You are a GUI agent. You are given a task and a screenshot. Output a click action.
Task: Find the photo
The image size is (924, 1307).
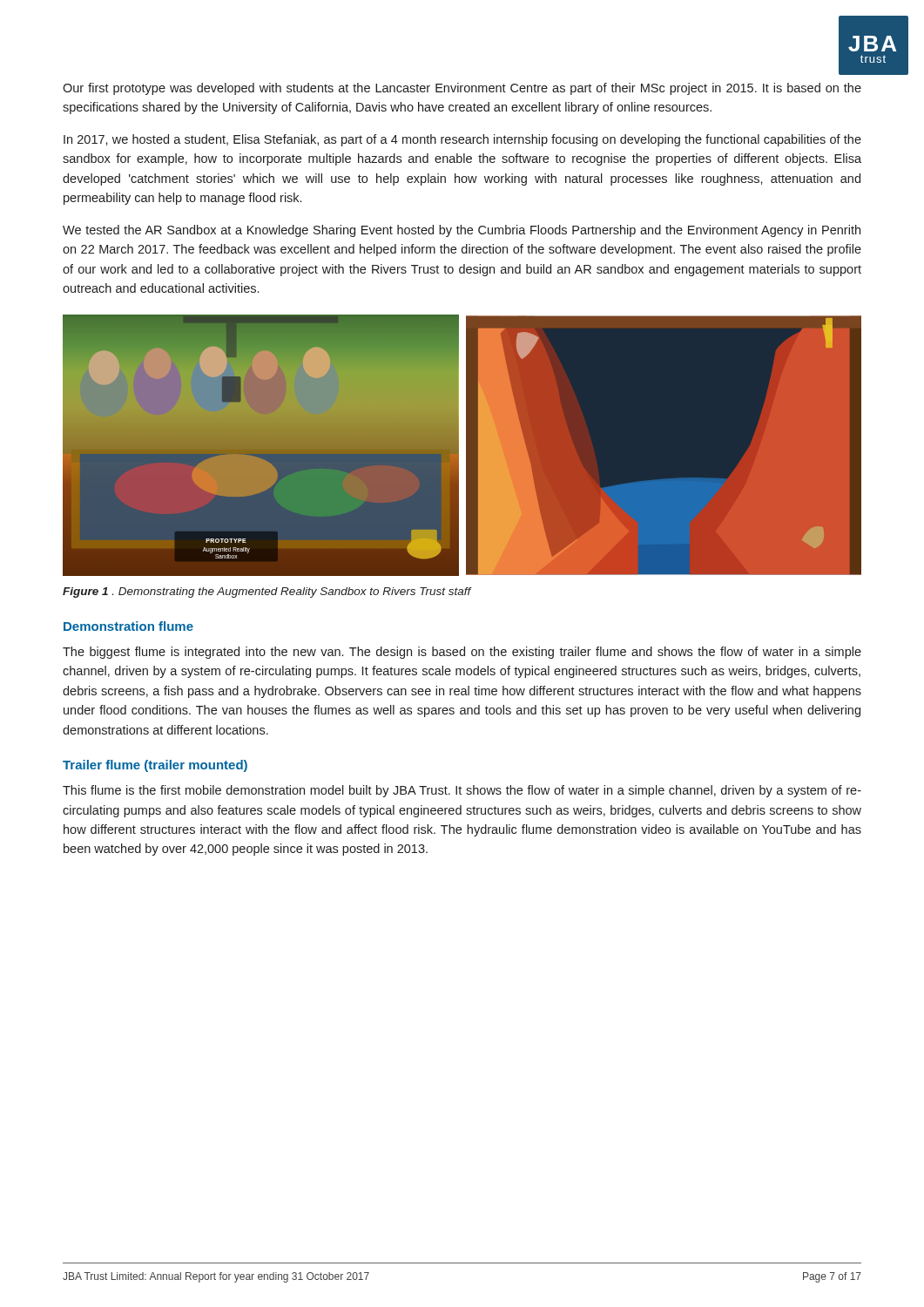click(x=462, y=445)
